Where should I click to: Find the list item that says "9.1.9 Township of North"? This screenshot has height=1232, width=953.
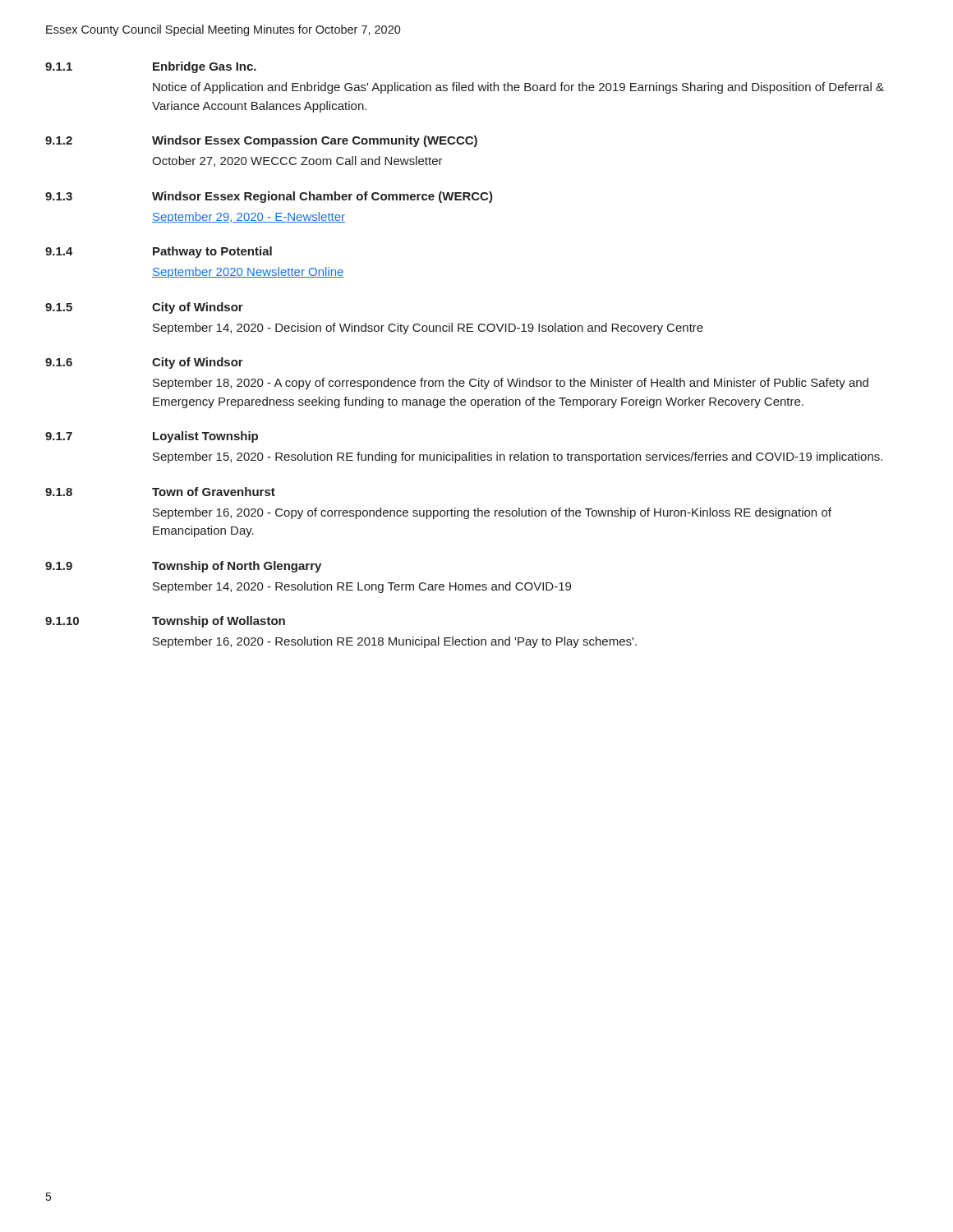[x=476, y=577]
